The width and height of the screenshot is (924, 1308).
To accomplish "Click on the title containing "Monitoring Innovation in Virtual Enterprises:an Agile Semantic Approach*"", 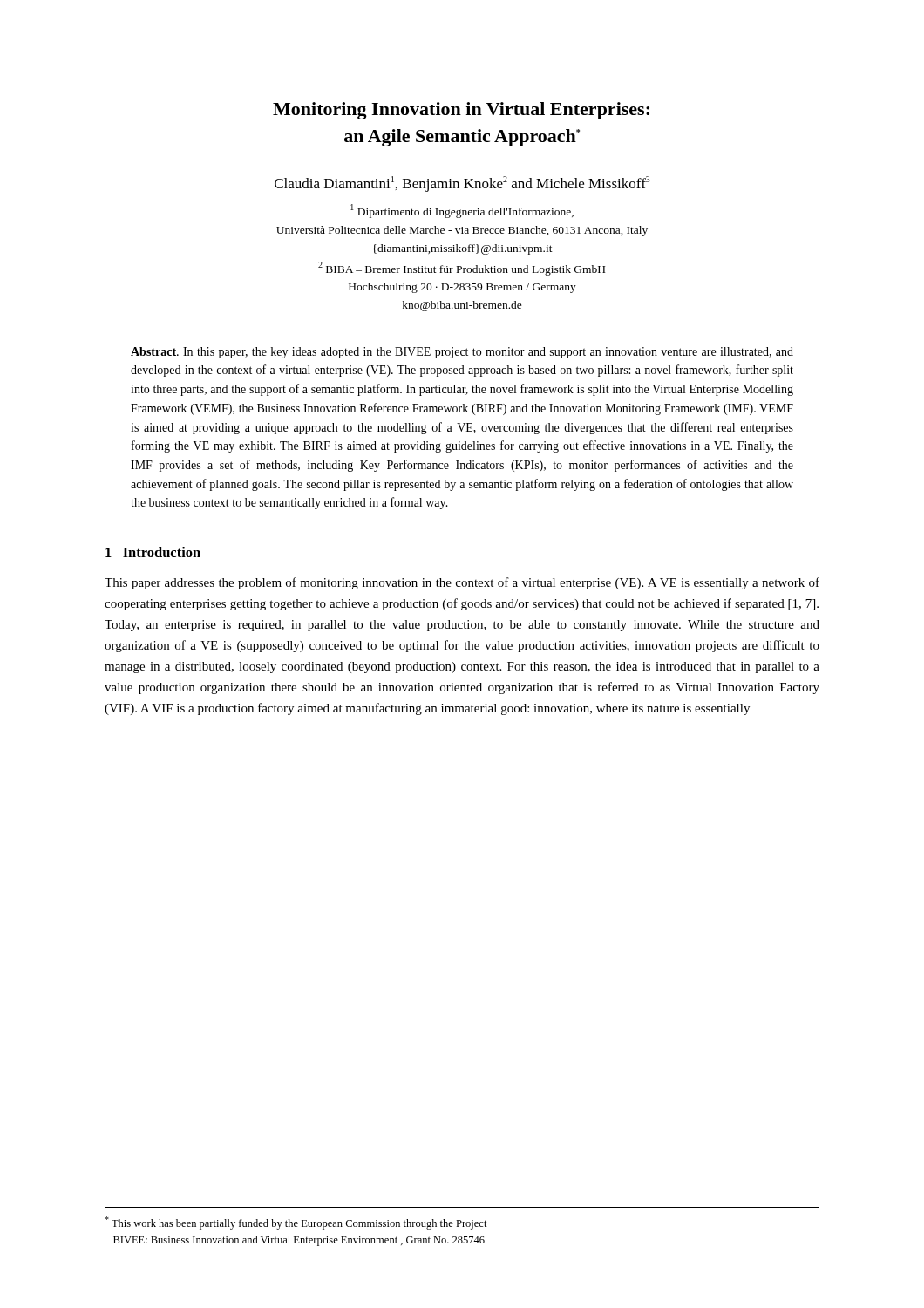I will pos(462,123).
